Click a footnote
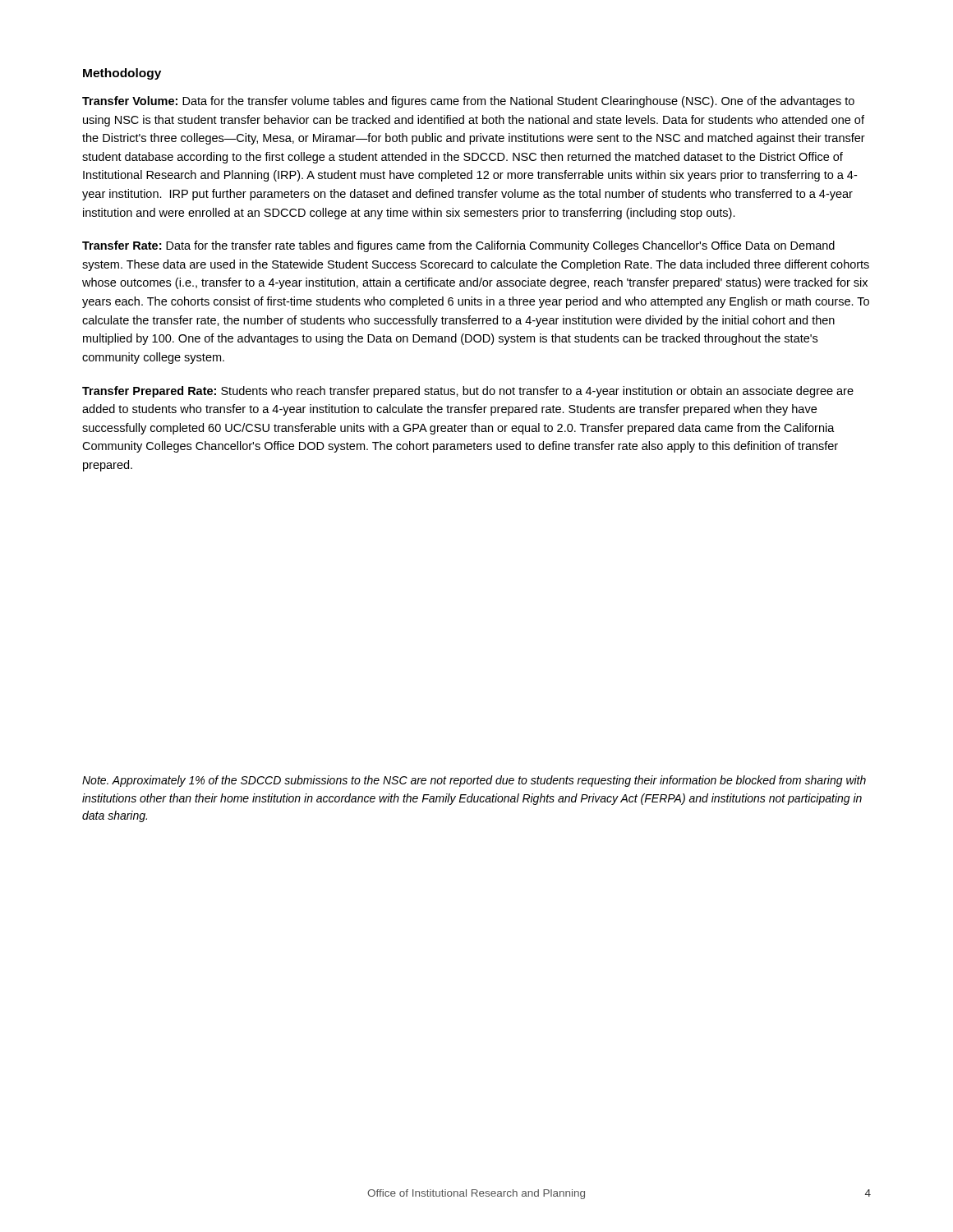Screen dimensions: 1232x953 474,798
